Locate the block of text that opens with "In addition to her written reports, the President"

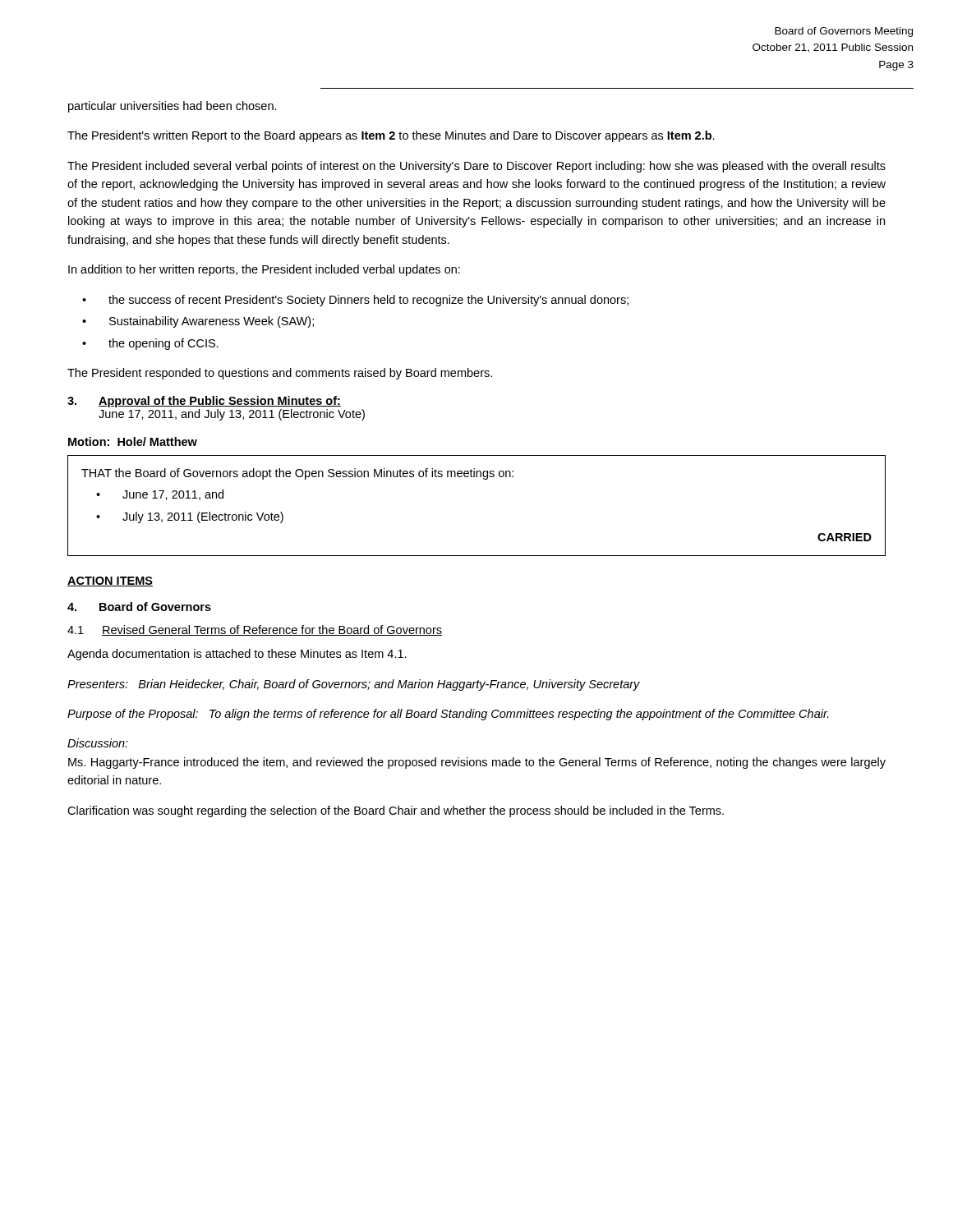click(x=264, y=270)
